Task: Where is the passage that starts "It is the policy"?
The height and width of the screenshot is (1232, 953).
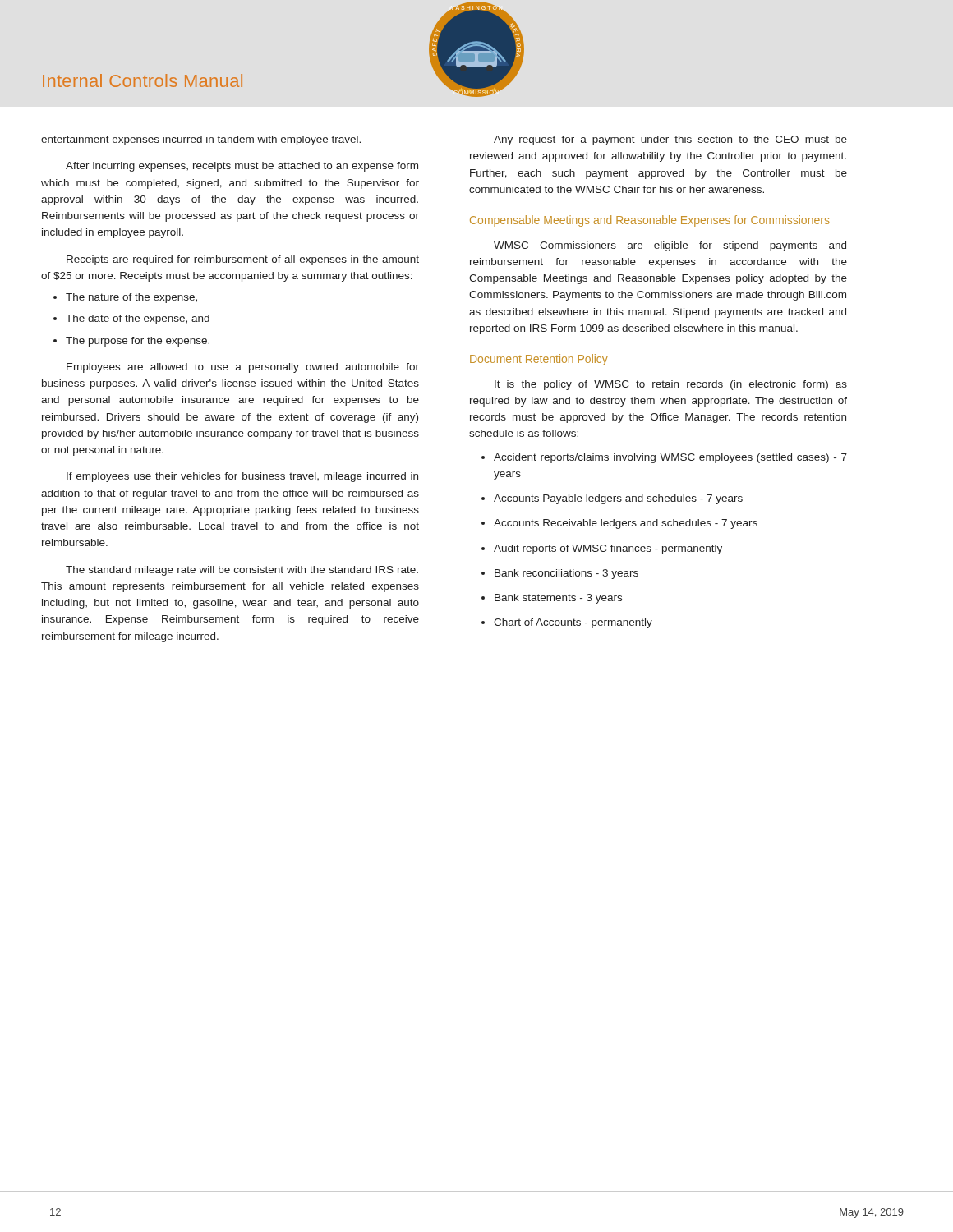Action: [x=658, y=409]
